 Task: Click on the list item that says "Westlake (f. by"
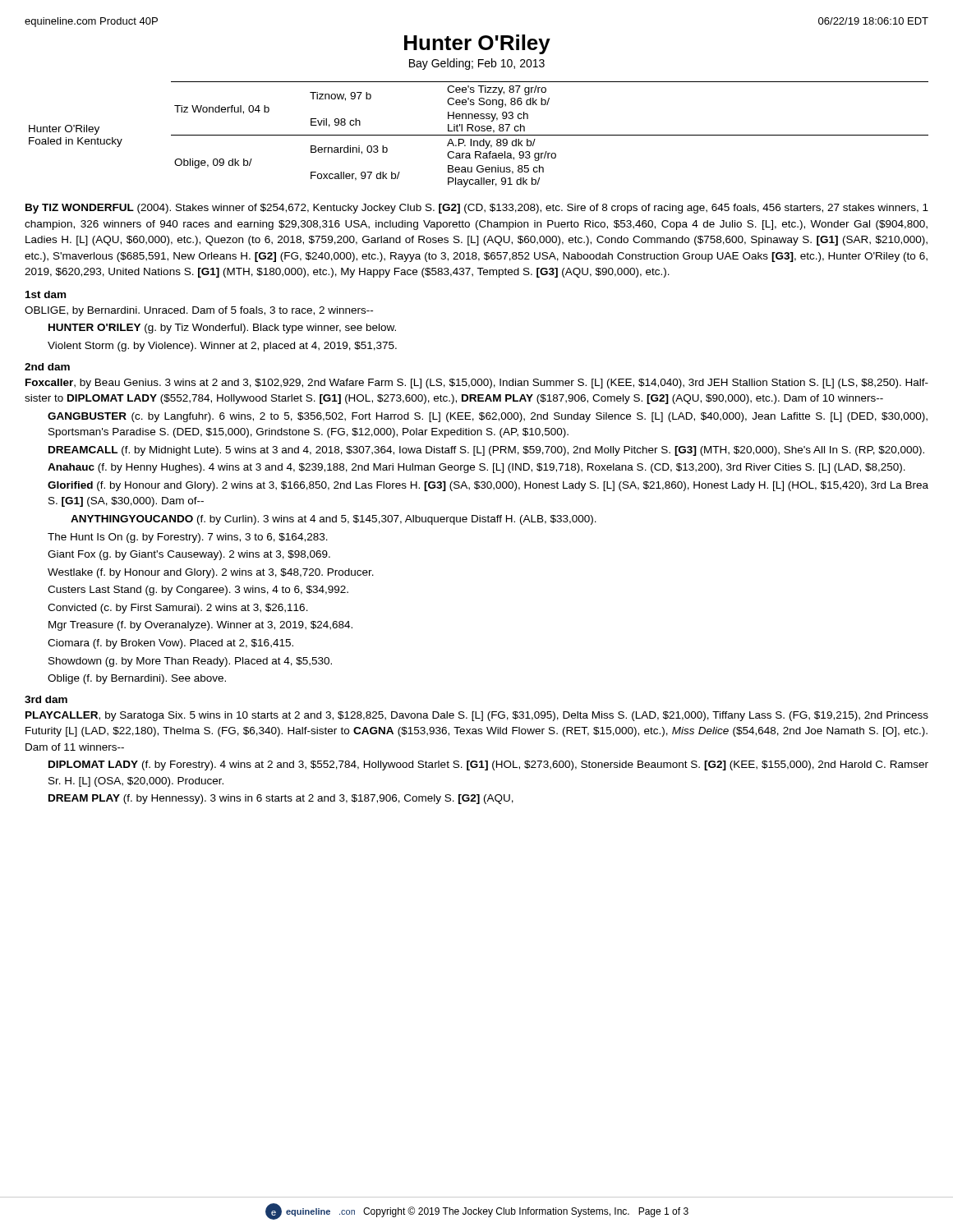[x=211, y=572]
